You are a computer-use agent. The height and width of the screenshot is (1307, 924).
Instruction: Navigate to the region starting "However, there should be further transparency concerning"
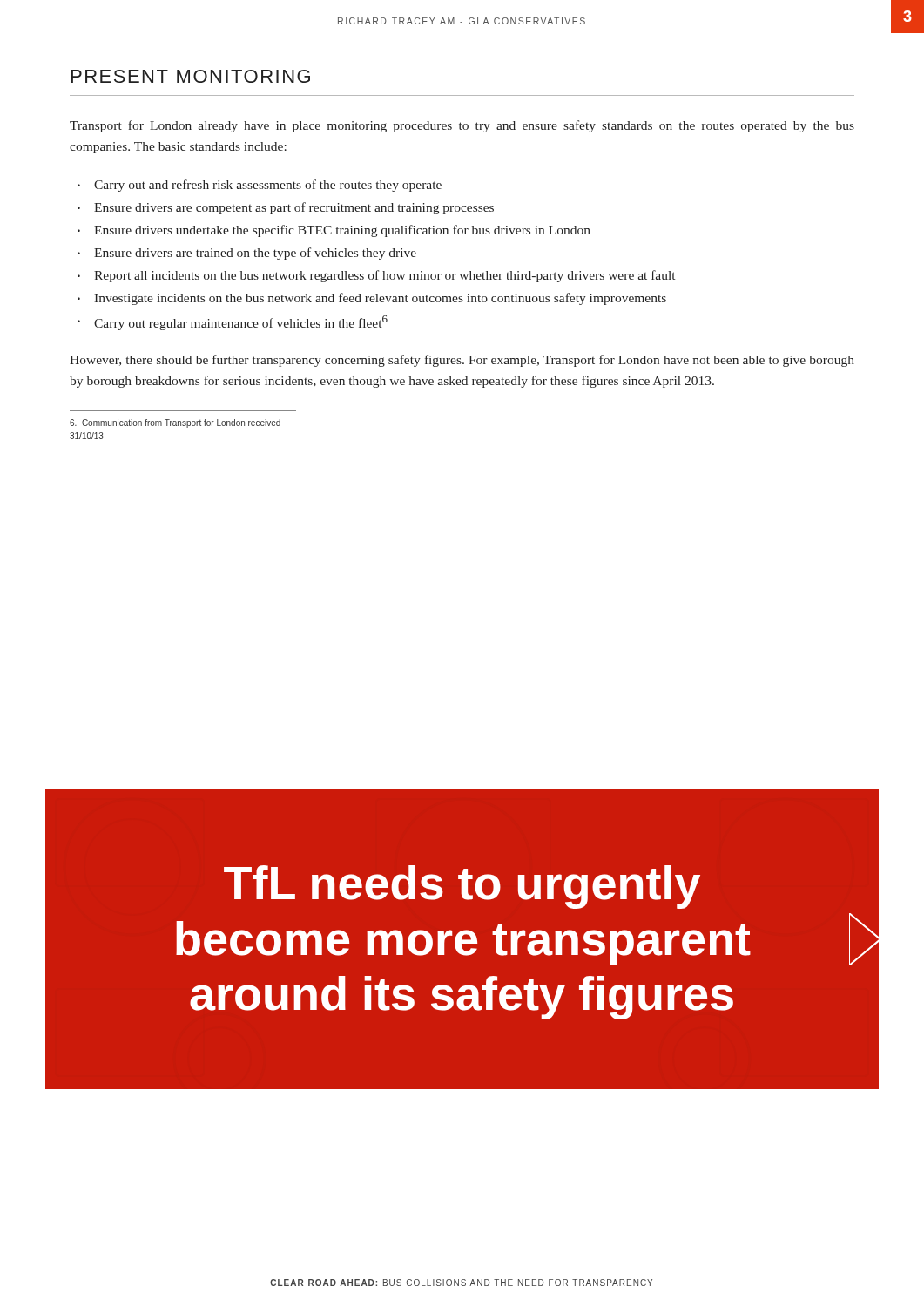coord(462,370)
